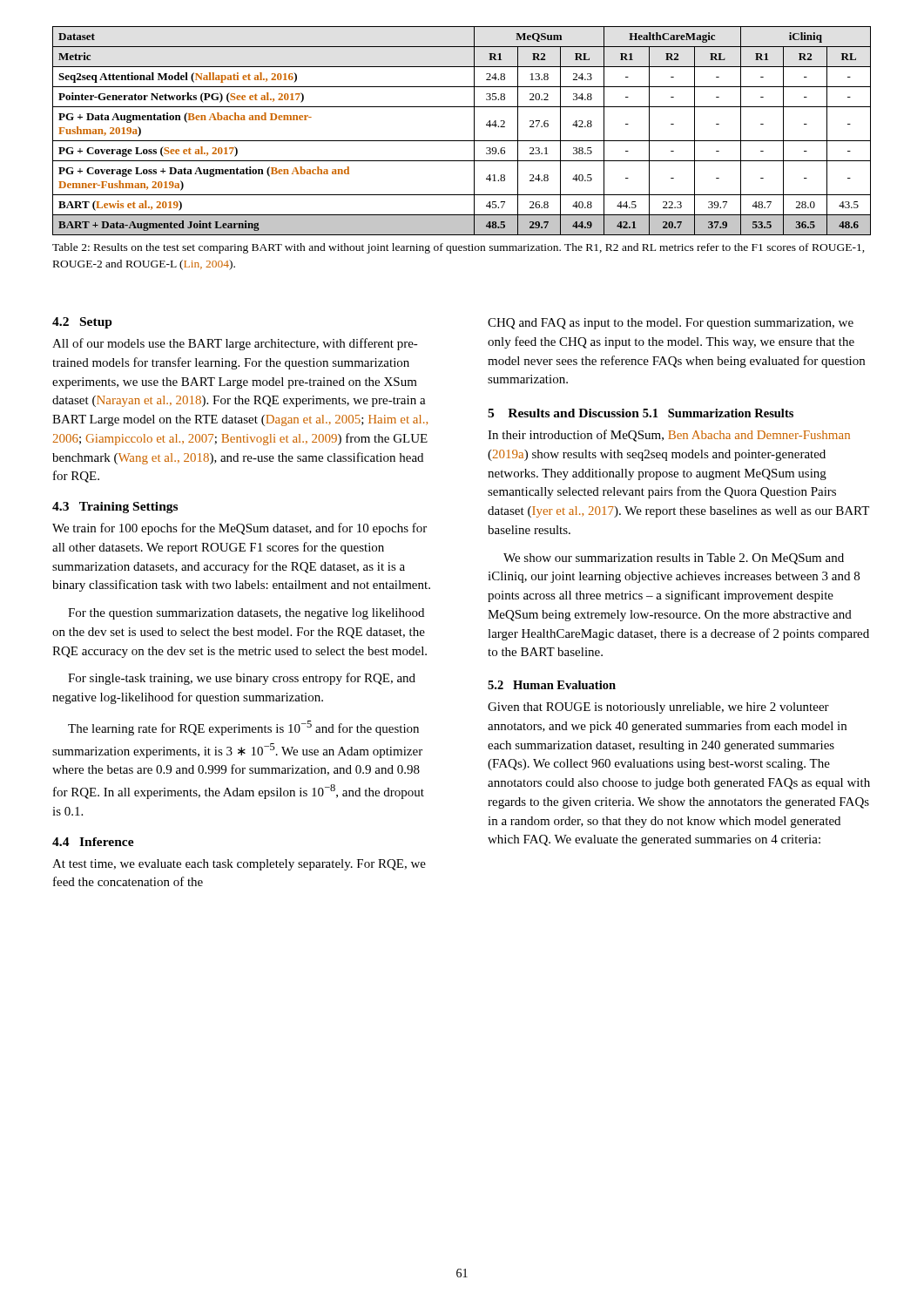
Task: Navigate to the text block starting "We train for 100 epochs"
Action: pyautogui.click(x=244, y=670)
